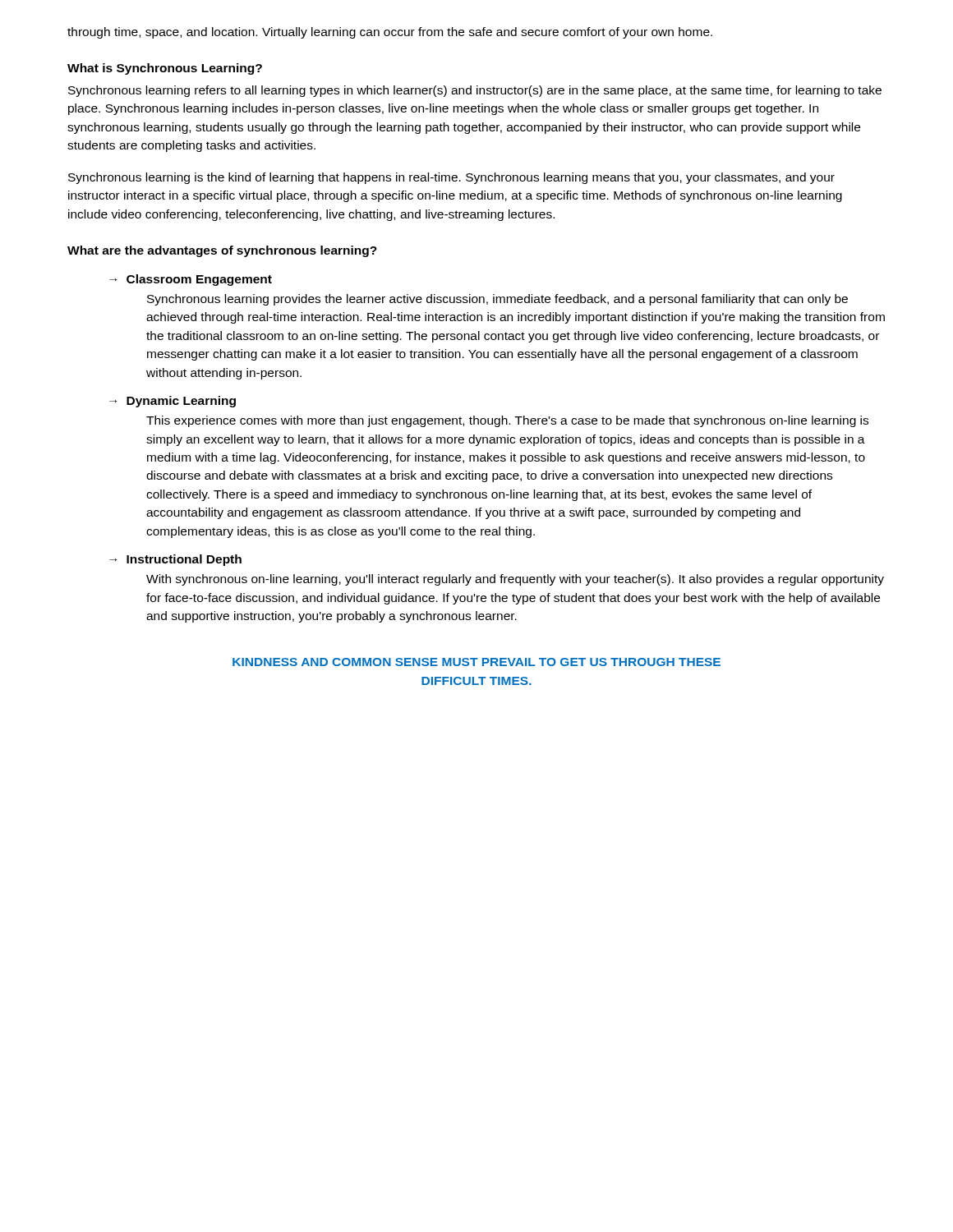953x1232 pixels.
Task: Click on the element starting "→ Classroom Engagement Synchronous learning provides"
Action: (496, 327)
